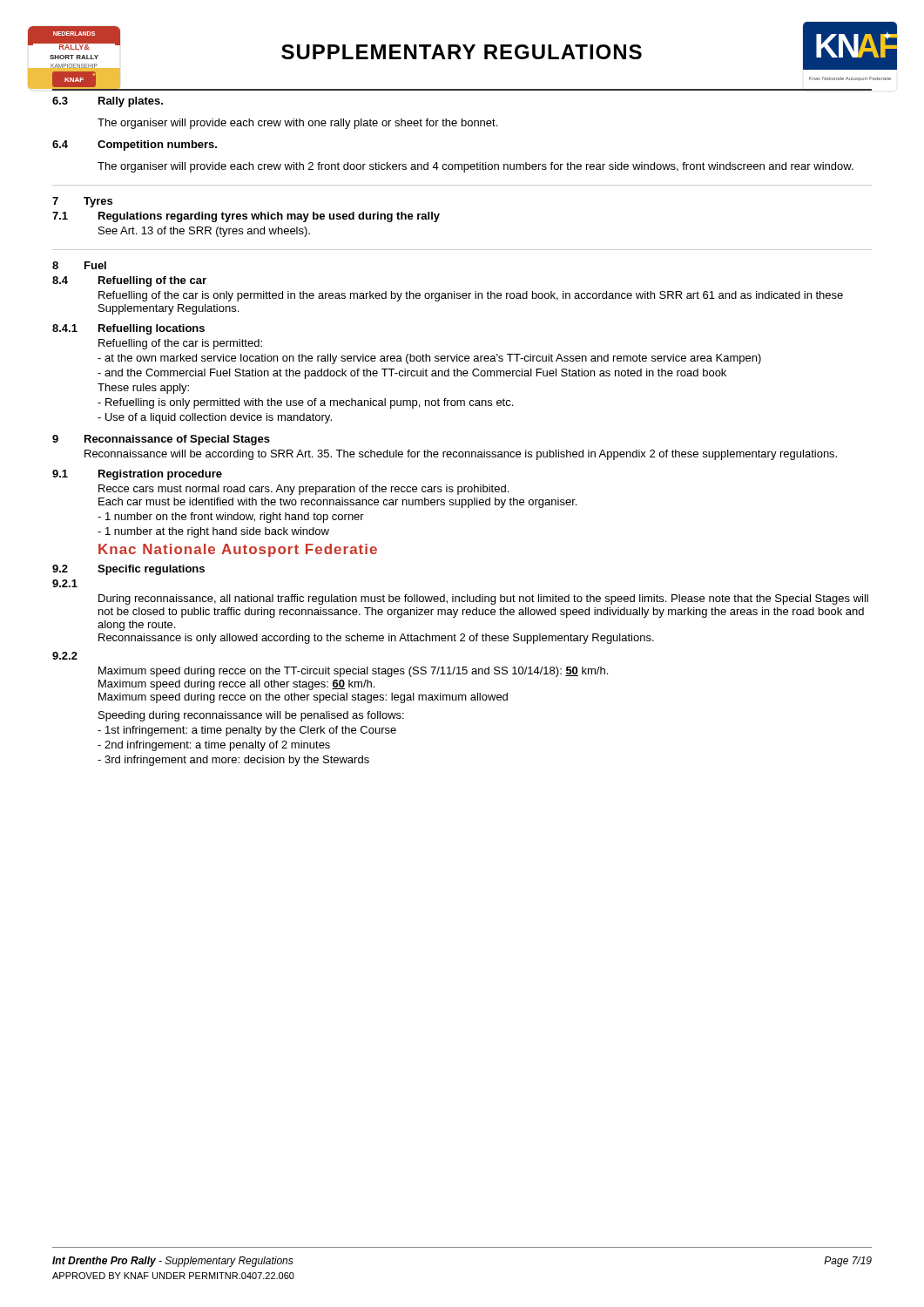This screenshot has width=924, height=1307.
Task: Point to the element starting "7 Tyres"
Action: (101, 202)
